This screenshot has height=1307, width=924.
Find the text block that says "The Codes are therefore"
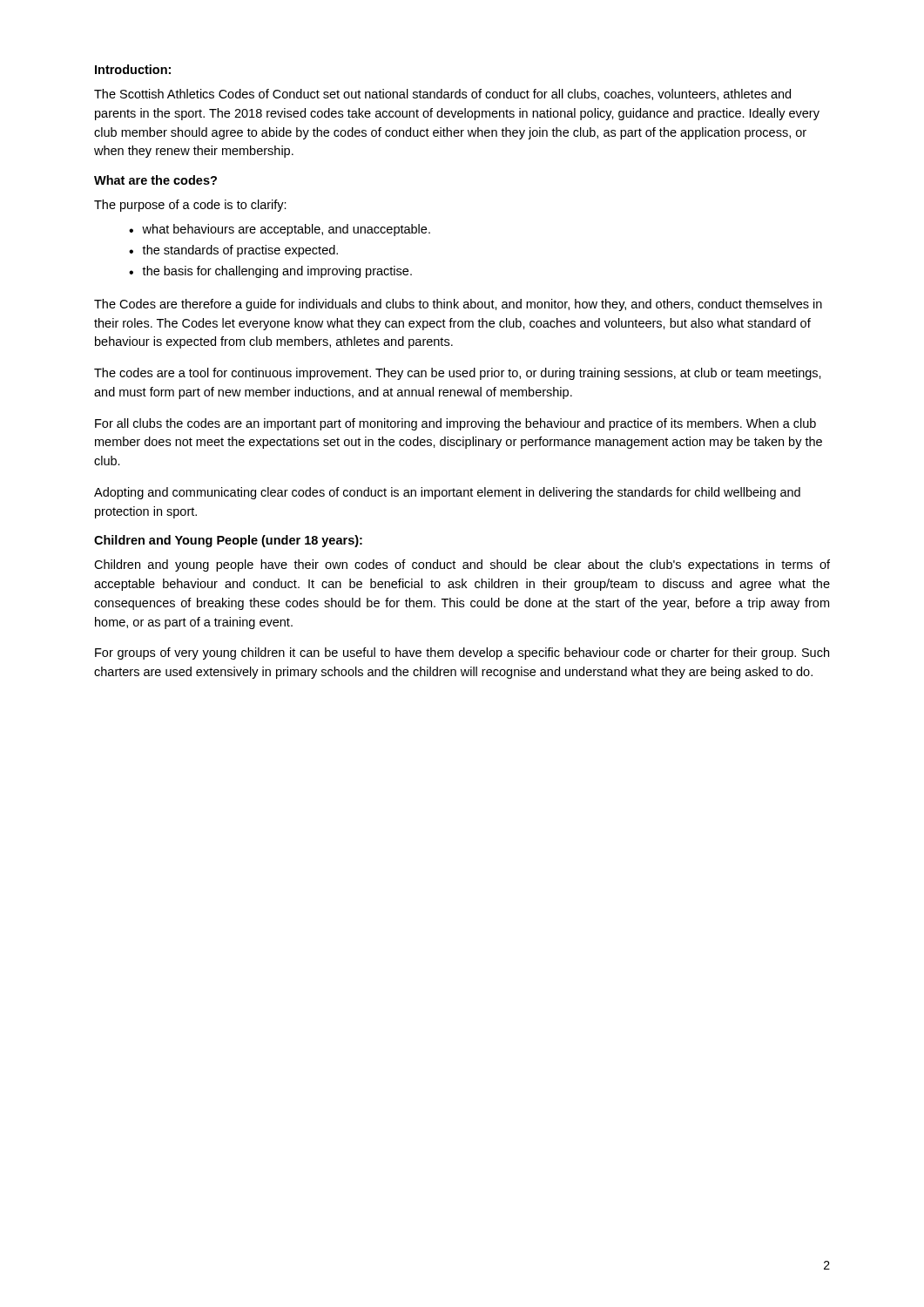(458, 323)
